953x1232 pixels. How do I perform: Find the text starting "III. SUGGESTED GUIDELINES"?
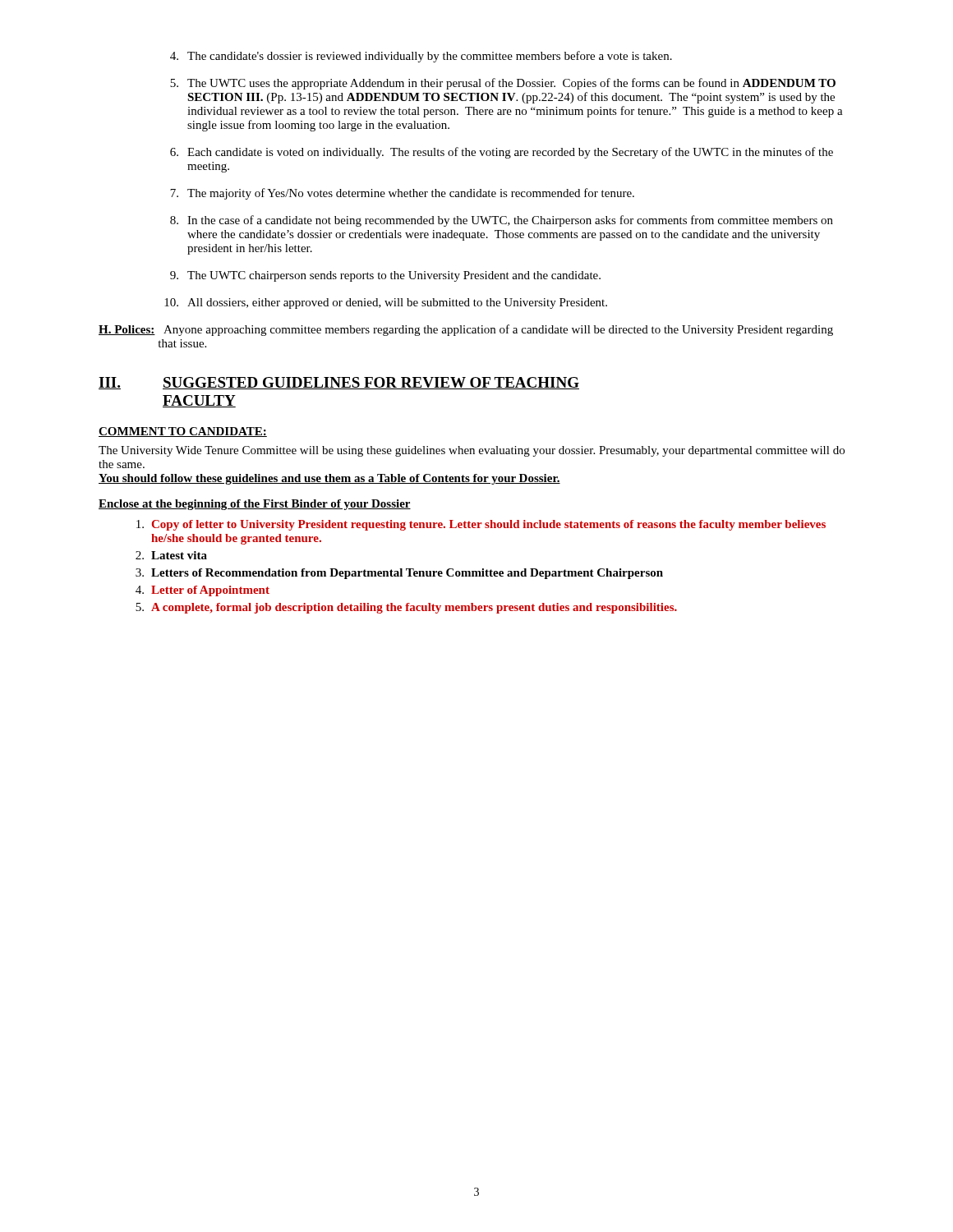click(x=339, y=392)
